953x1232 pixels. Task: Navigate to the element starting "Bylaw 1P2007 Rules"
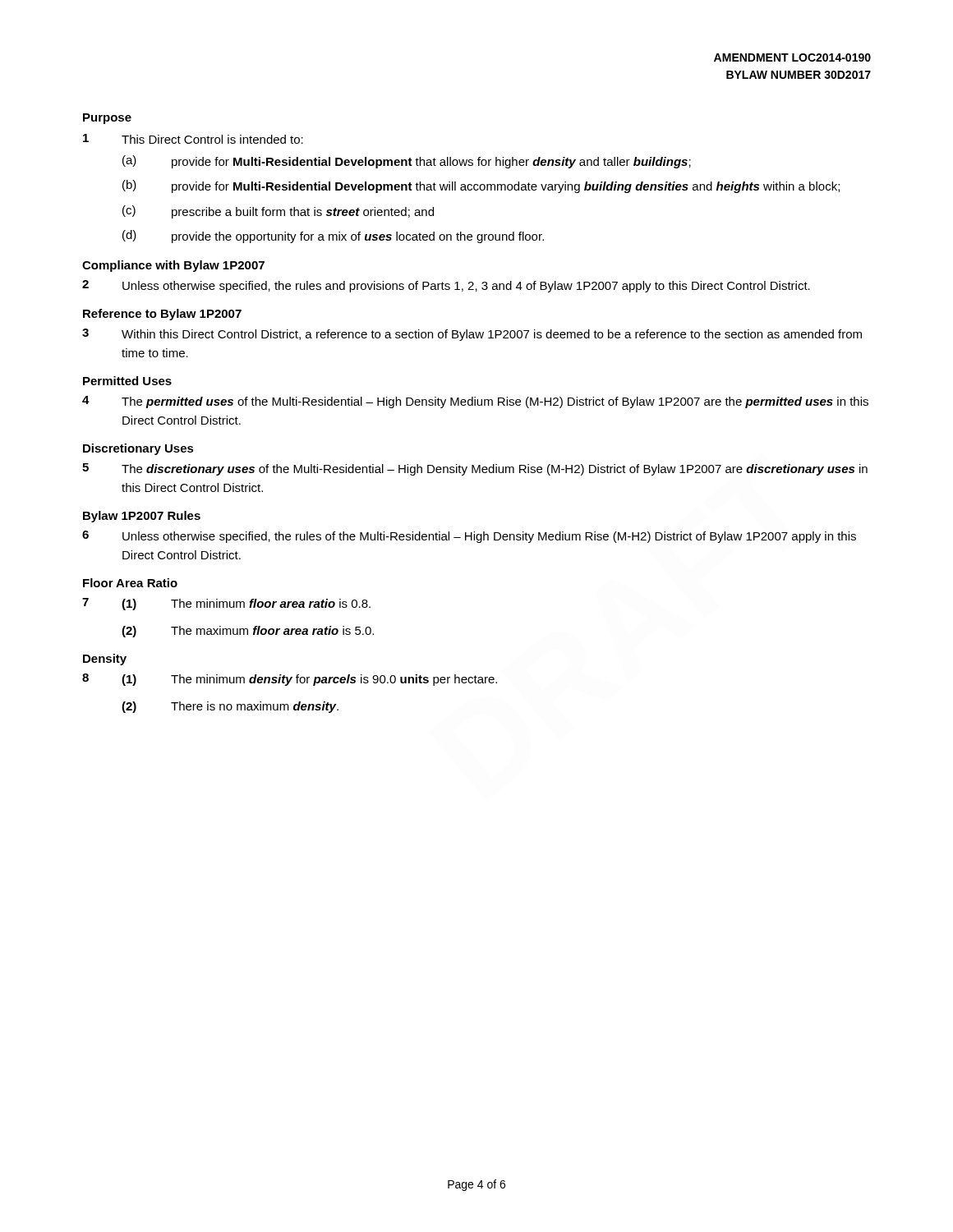click(141, 515)
